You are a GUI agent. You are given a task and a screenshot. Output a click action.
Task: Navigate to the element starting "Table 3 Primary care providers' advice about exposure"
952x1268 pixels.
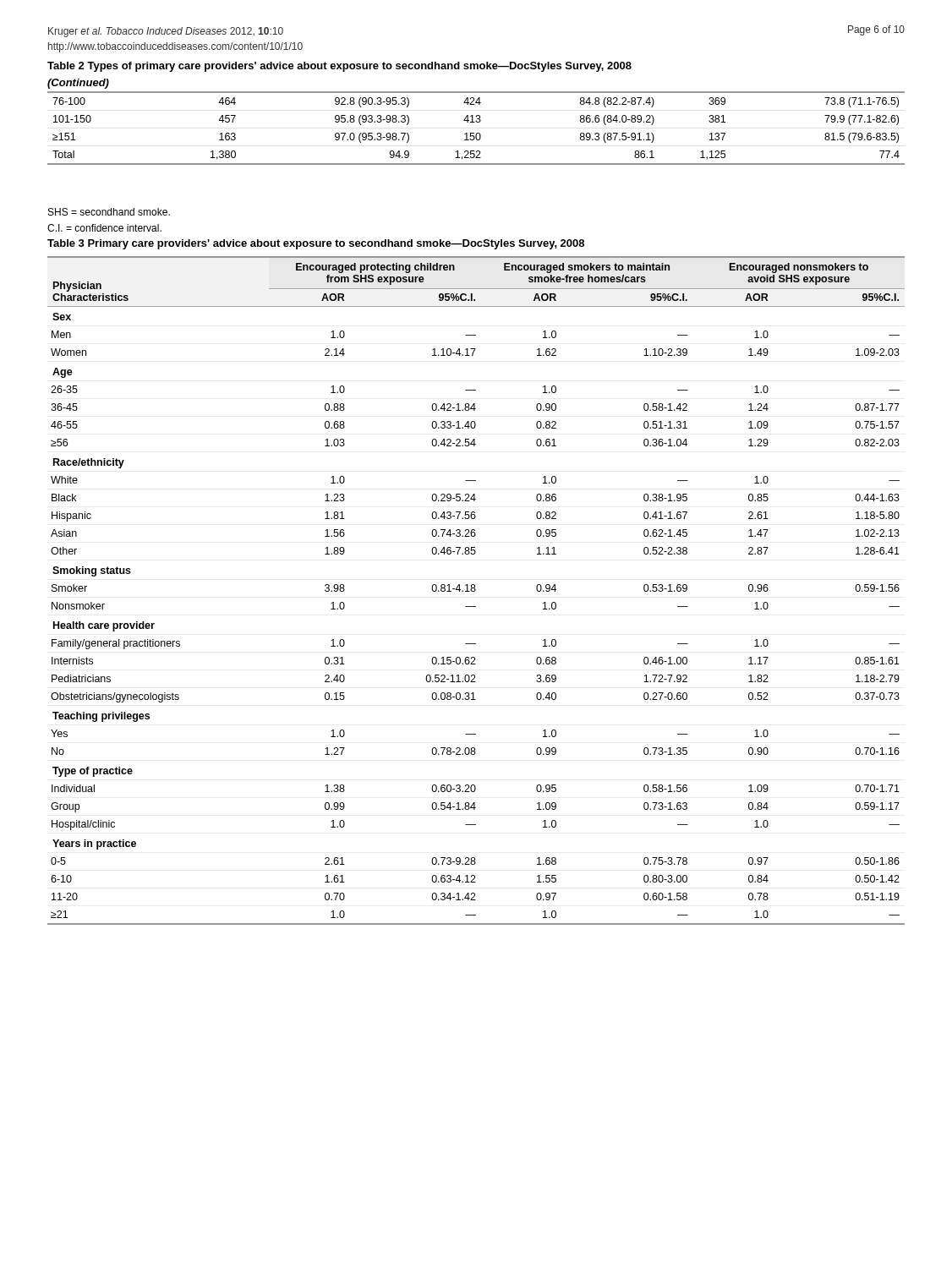pyautogui.click(x=316, y=243)
